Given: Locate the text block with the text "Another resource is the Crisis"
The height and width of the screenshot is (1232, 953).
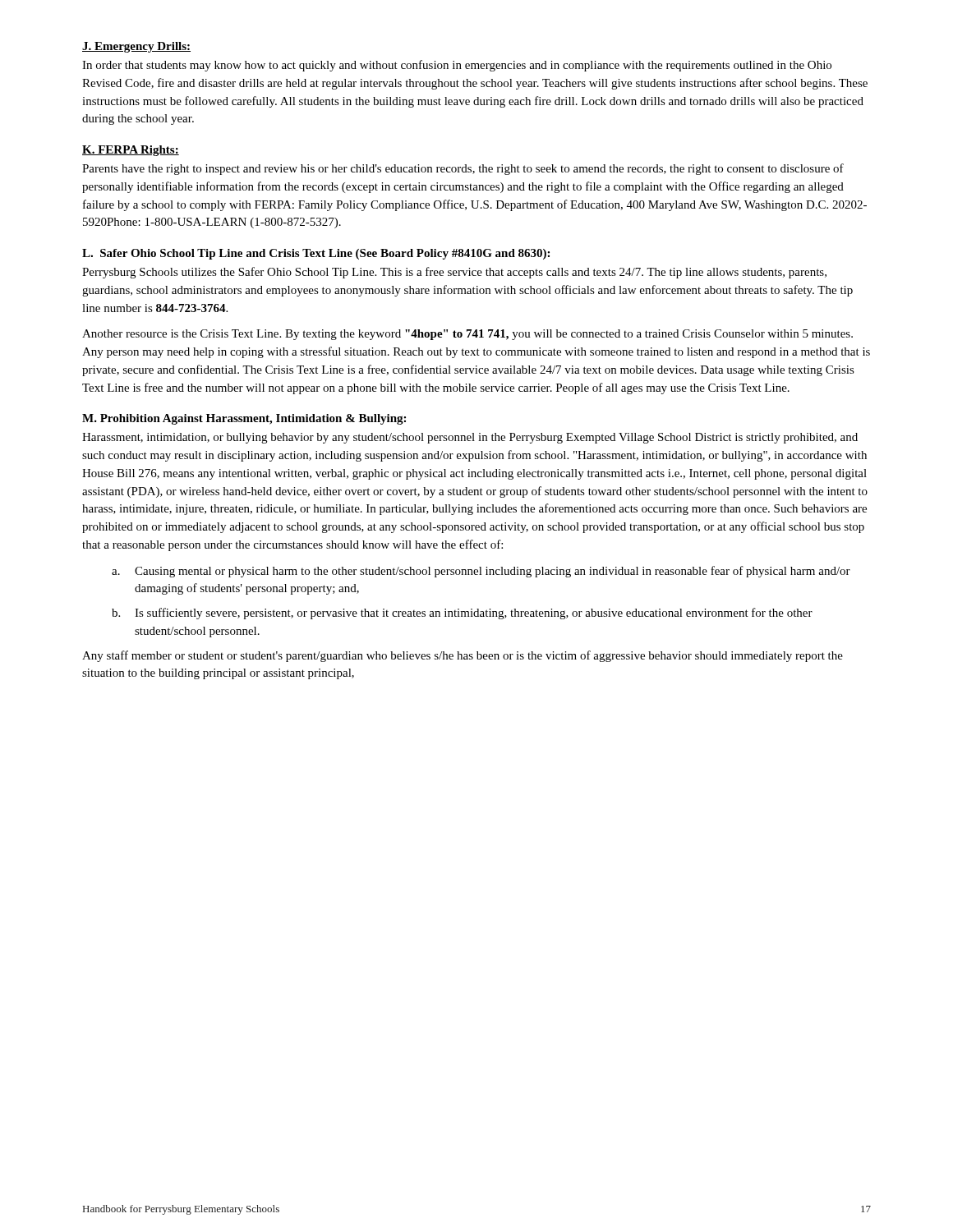Looking at the screenshot, I should (x=476, y=360).
